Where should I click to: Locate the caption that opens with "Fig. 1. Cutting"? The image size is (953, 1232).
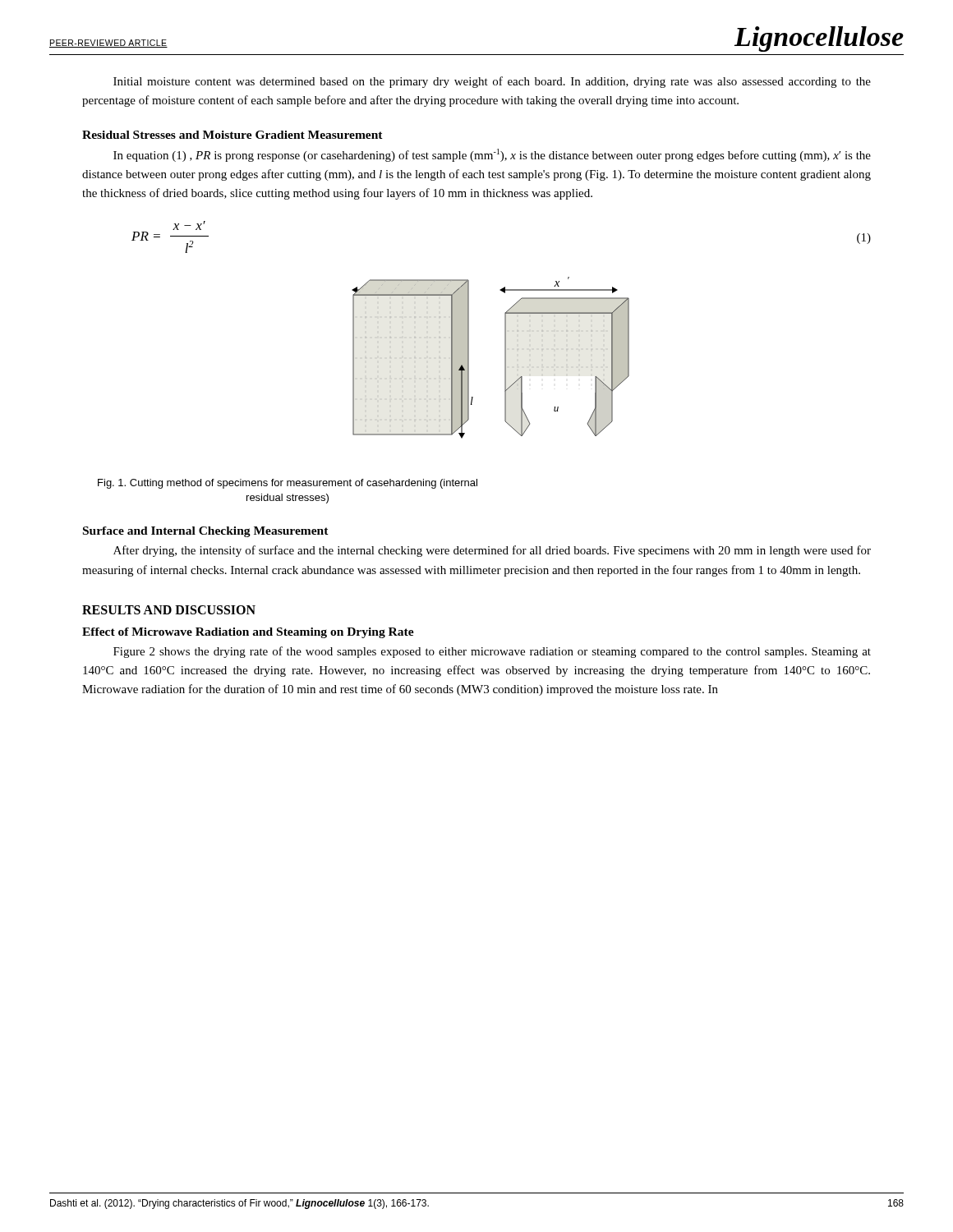point(288,490)
